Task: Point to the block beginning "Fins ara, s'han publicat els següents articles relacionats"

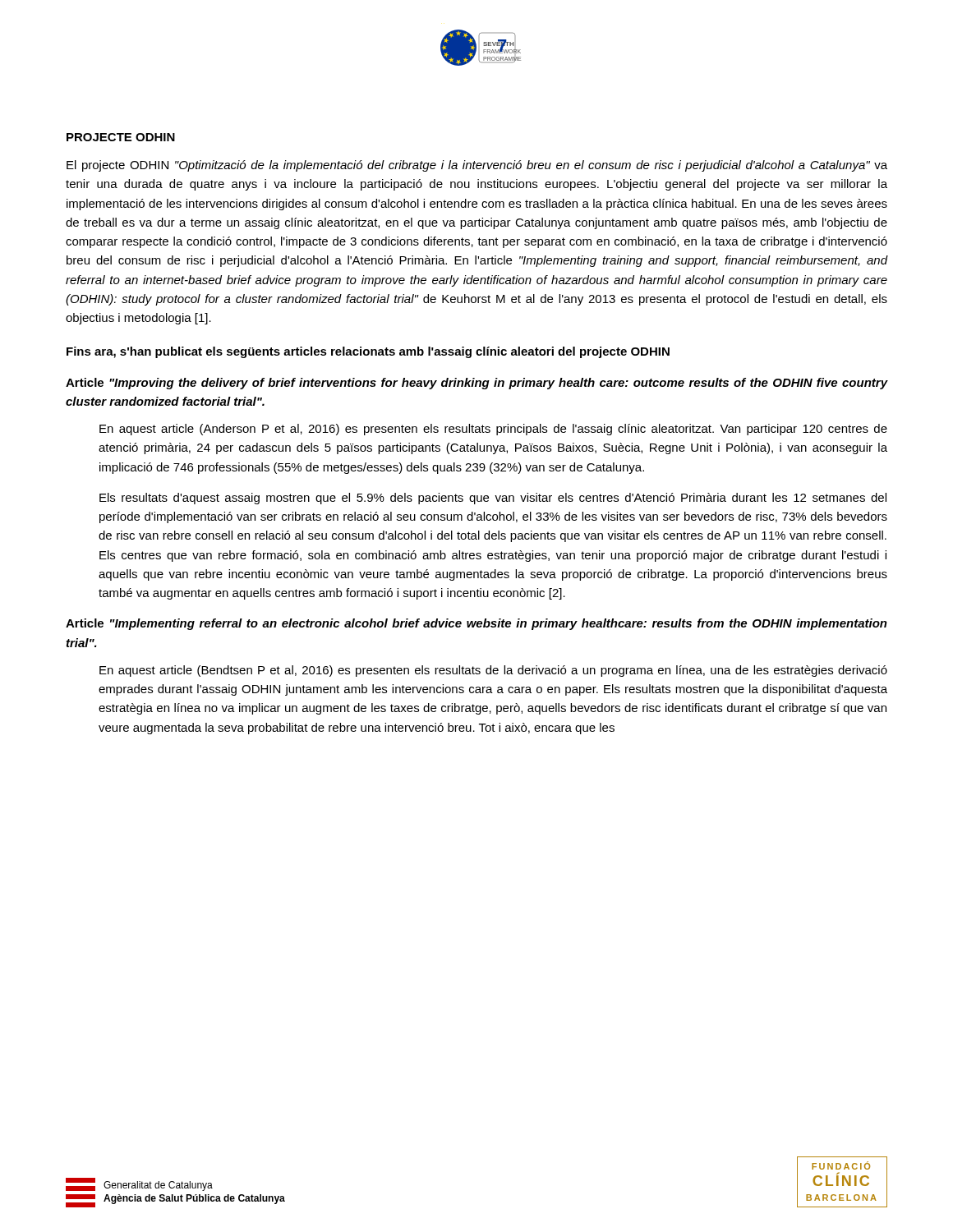Action: 368,351
